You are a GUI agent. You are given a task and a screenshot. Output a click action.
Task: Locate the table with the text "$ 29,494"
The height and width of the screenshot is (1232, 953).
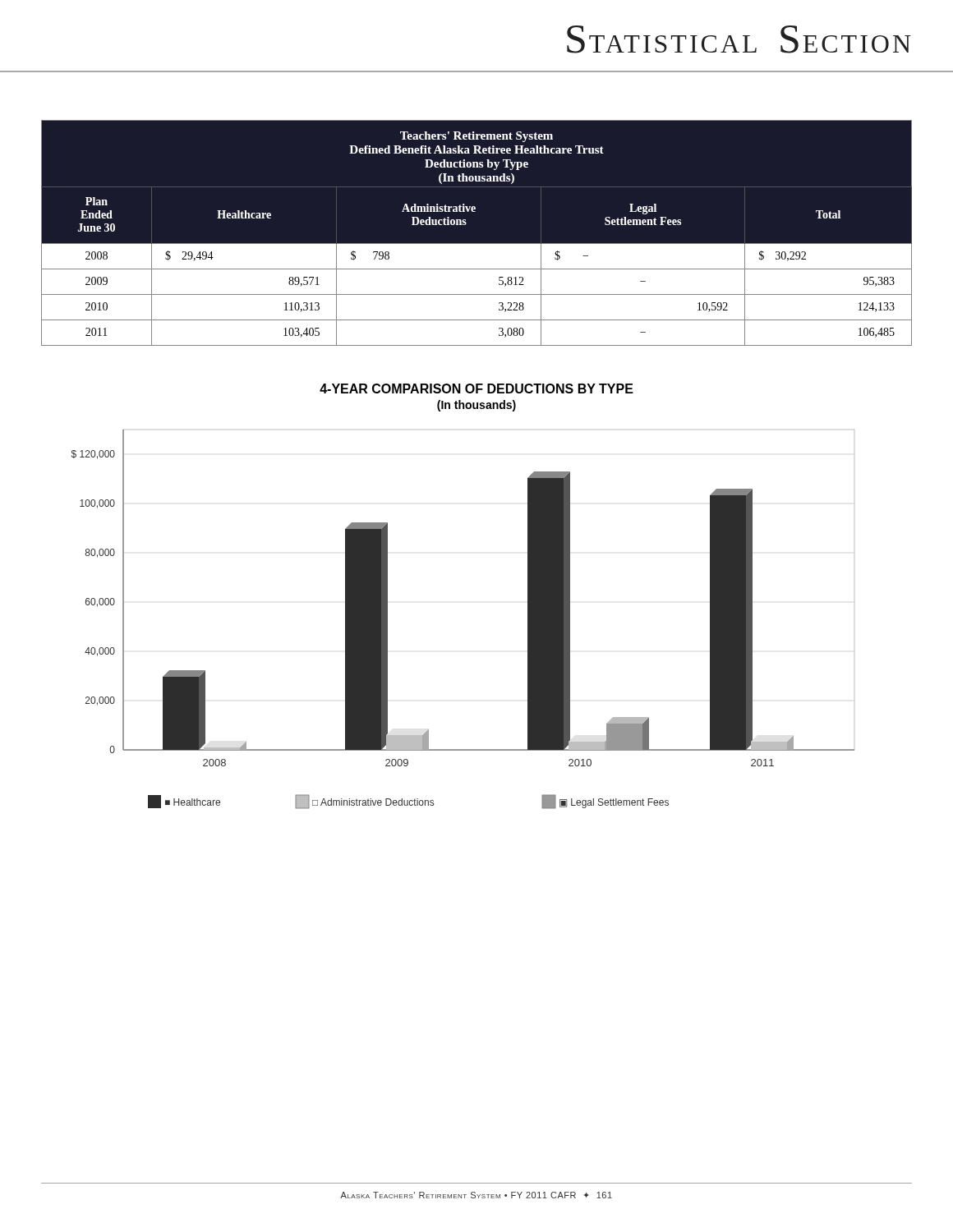(476, 233)
